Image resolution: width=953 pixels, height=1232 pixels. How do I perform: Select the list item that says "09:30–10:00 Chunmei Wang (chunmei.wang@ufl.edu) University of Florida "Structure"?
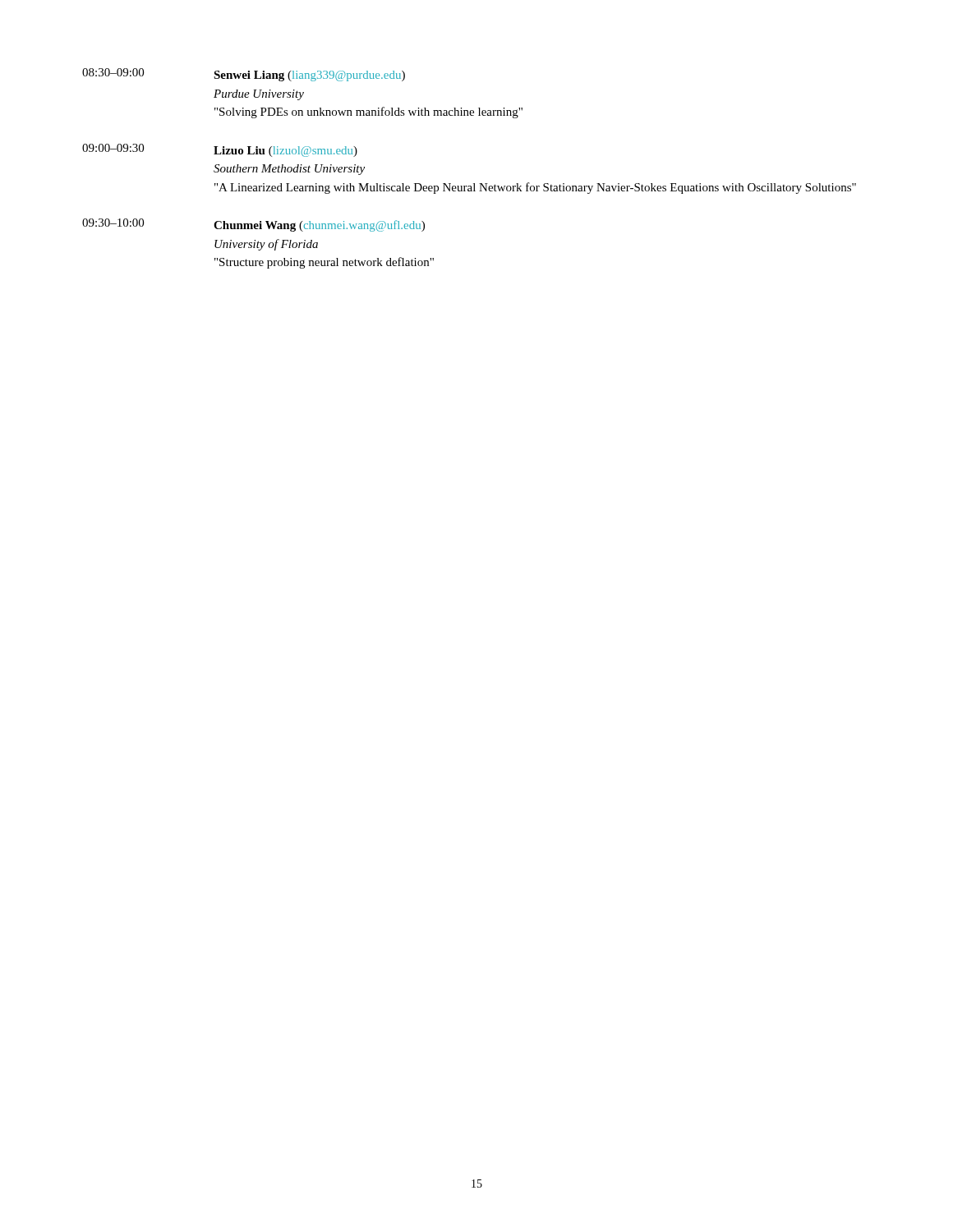[x=253, y=225]
